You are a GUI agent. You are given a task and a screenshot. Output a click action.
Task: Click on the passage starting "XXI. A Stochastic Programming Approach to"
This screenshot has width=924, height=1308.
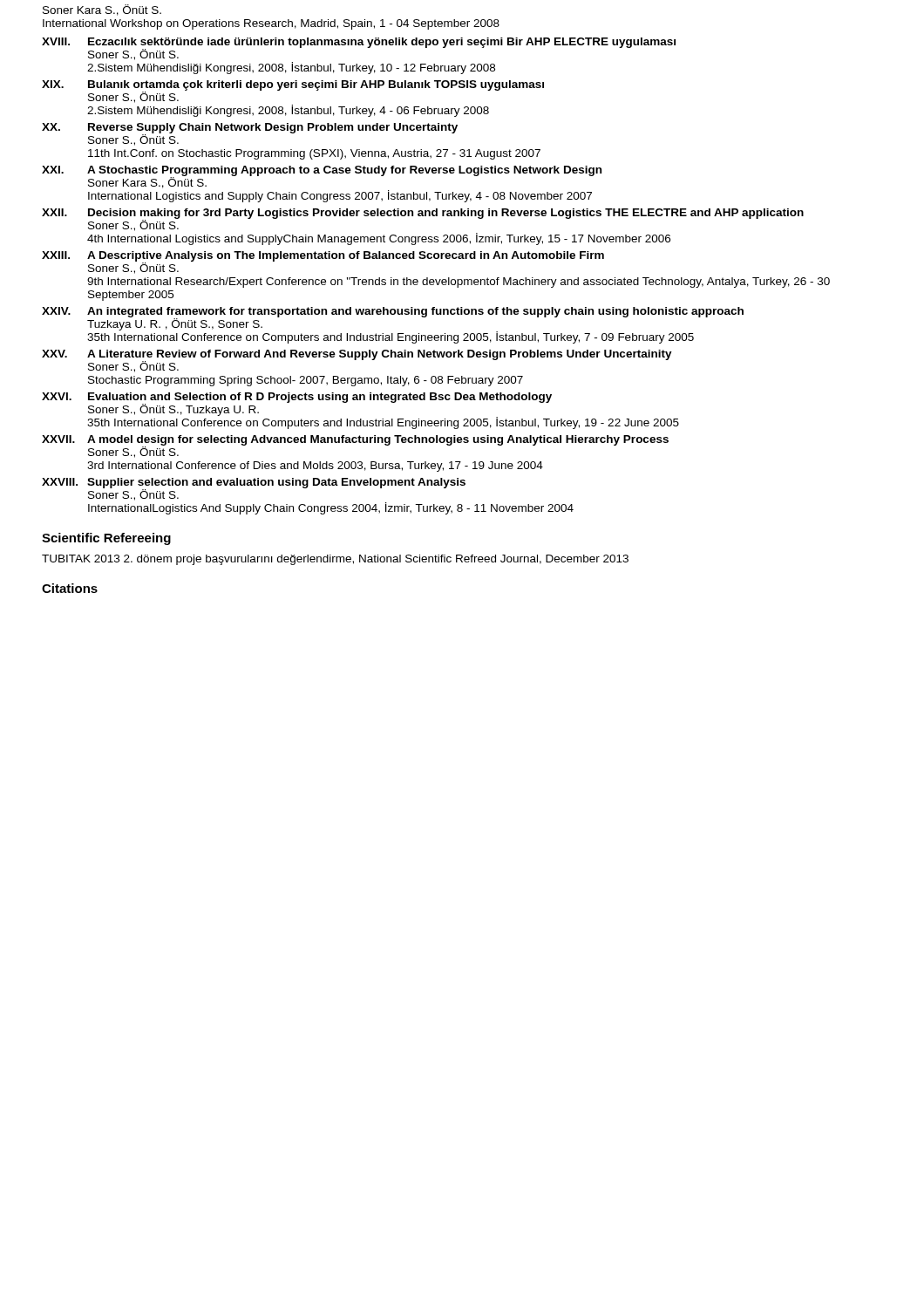462,183
